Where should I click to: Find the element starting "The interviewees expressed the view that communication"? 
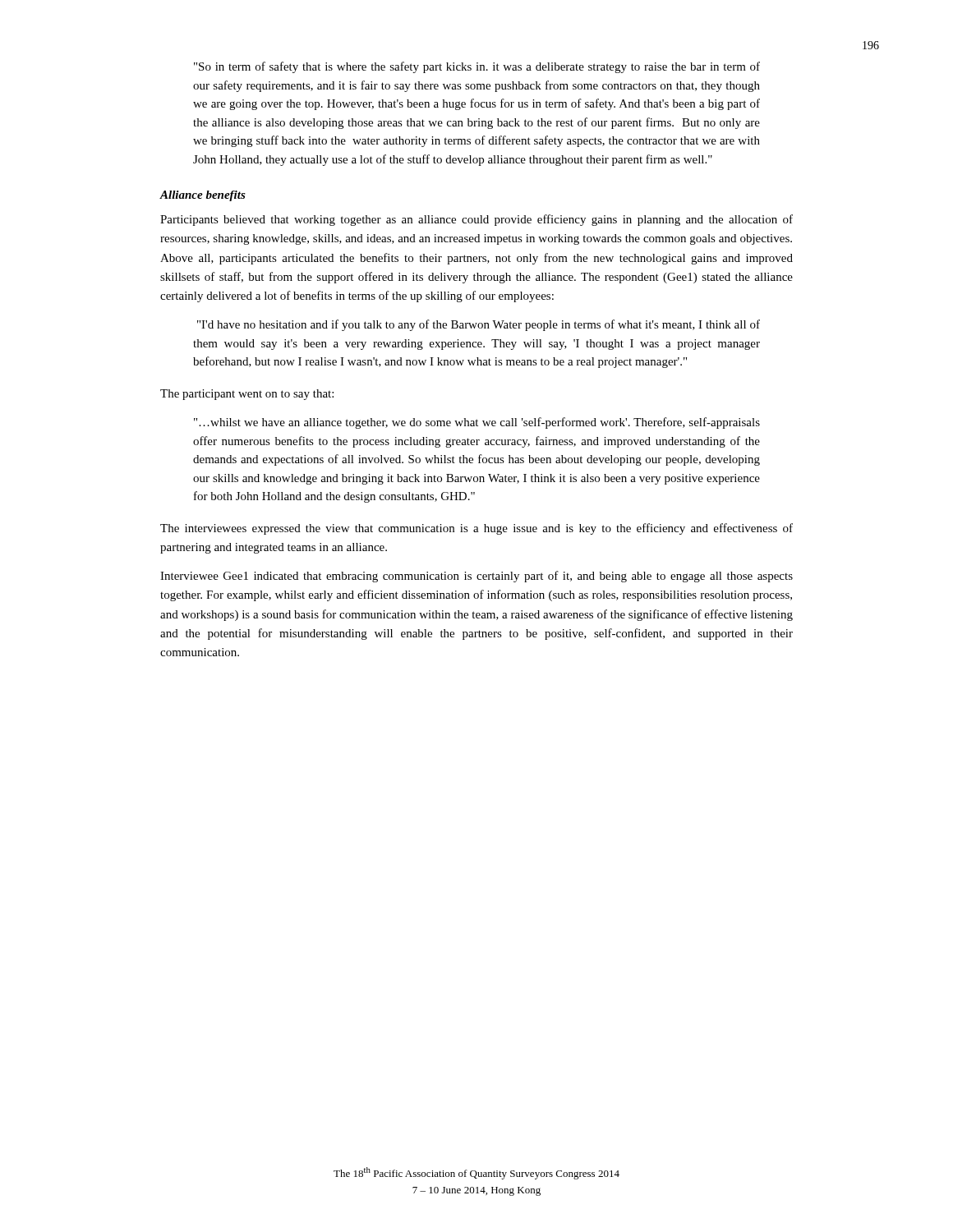[476, 537]
